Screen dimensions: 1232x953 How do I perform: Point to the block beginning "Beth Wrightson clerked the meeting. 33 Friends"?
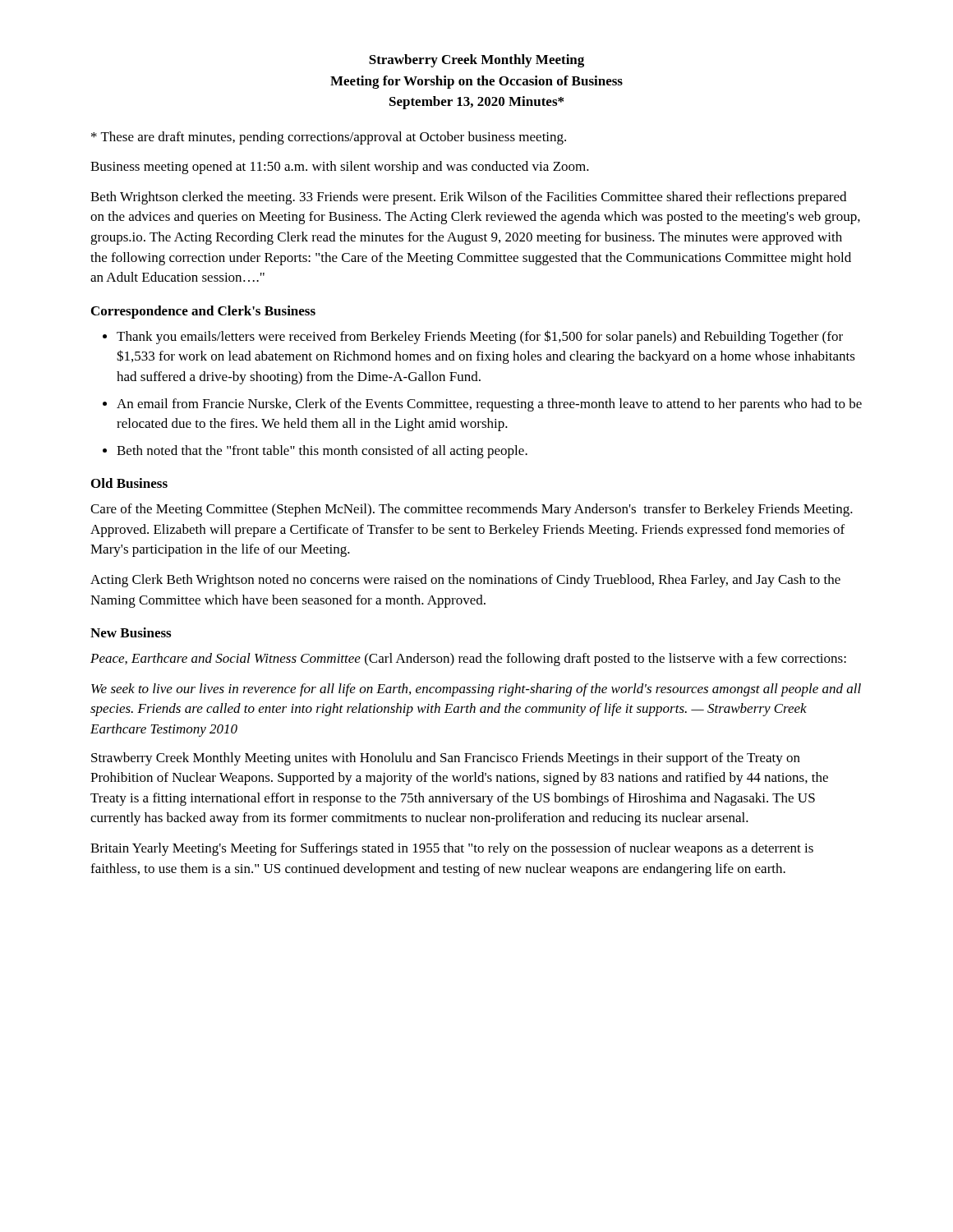[x=475, y=237]
